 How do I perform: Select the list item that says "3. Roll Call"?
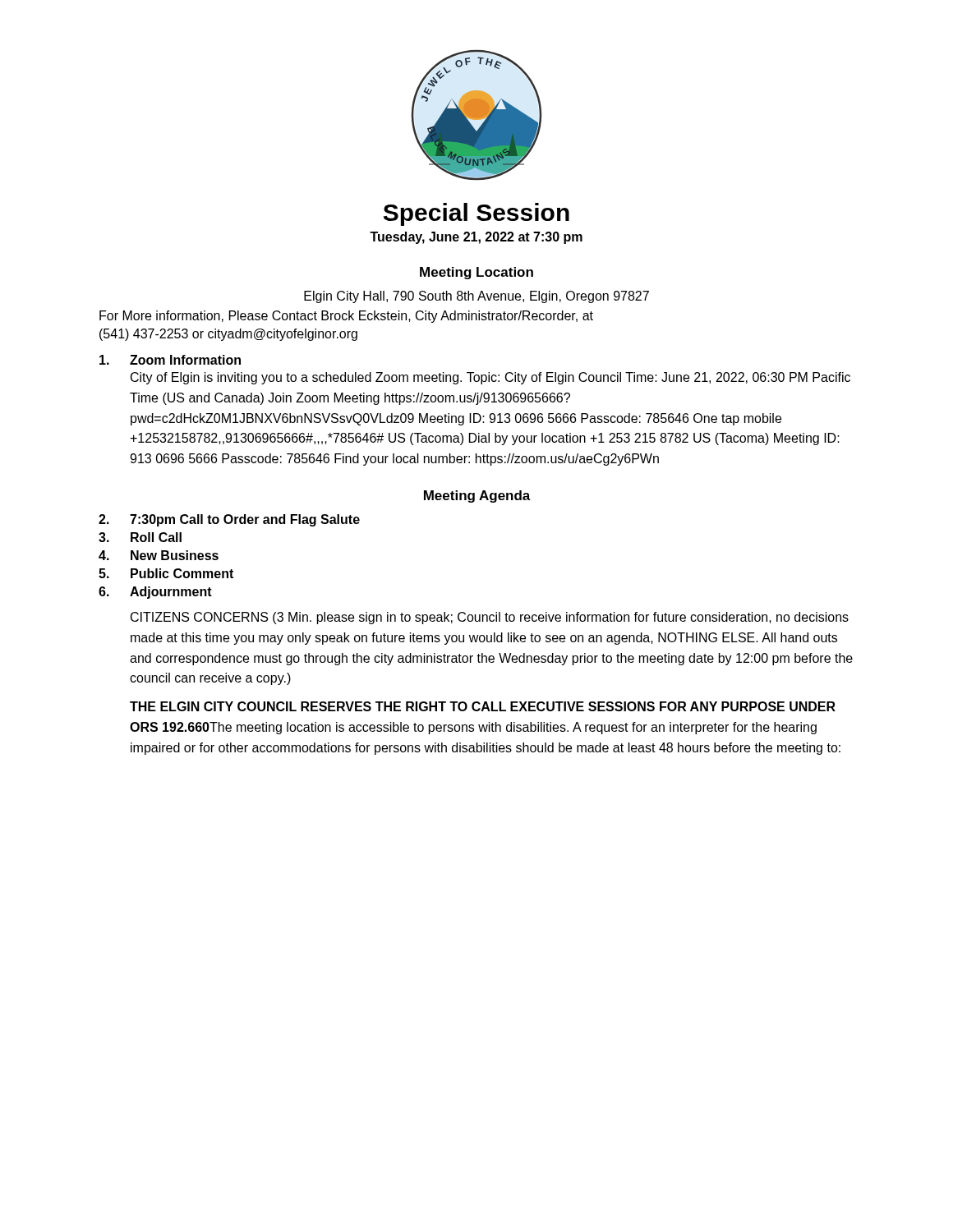coord(140,538)
